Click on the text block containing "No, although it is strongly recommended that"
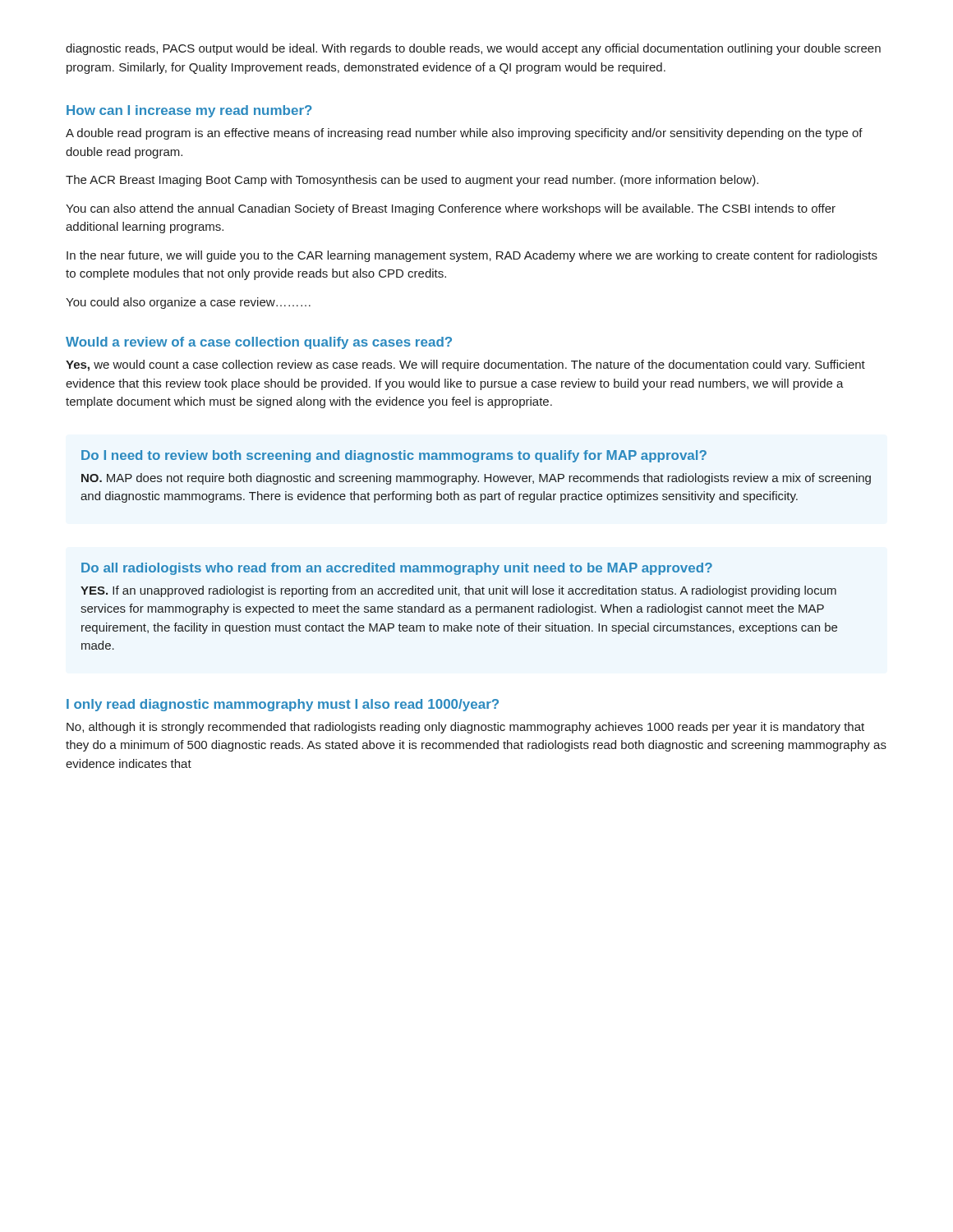953x1232 pixels. [476, 745]
